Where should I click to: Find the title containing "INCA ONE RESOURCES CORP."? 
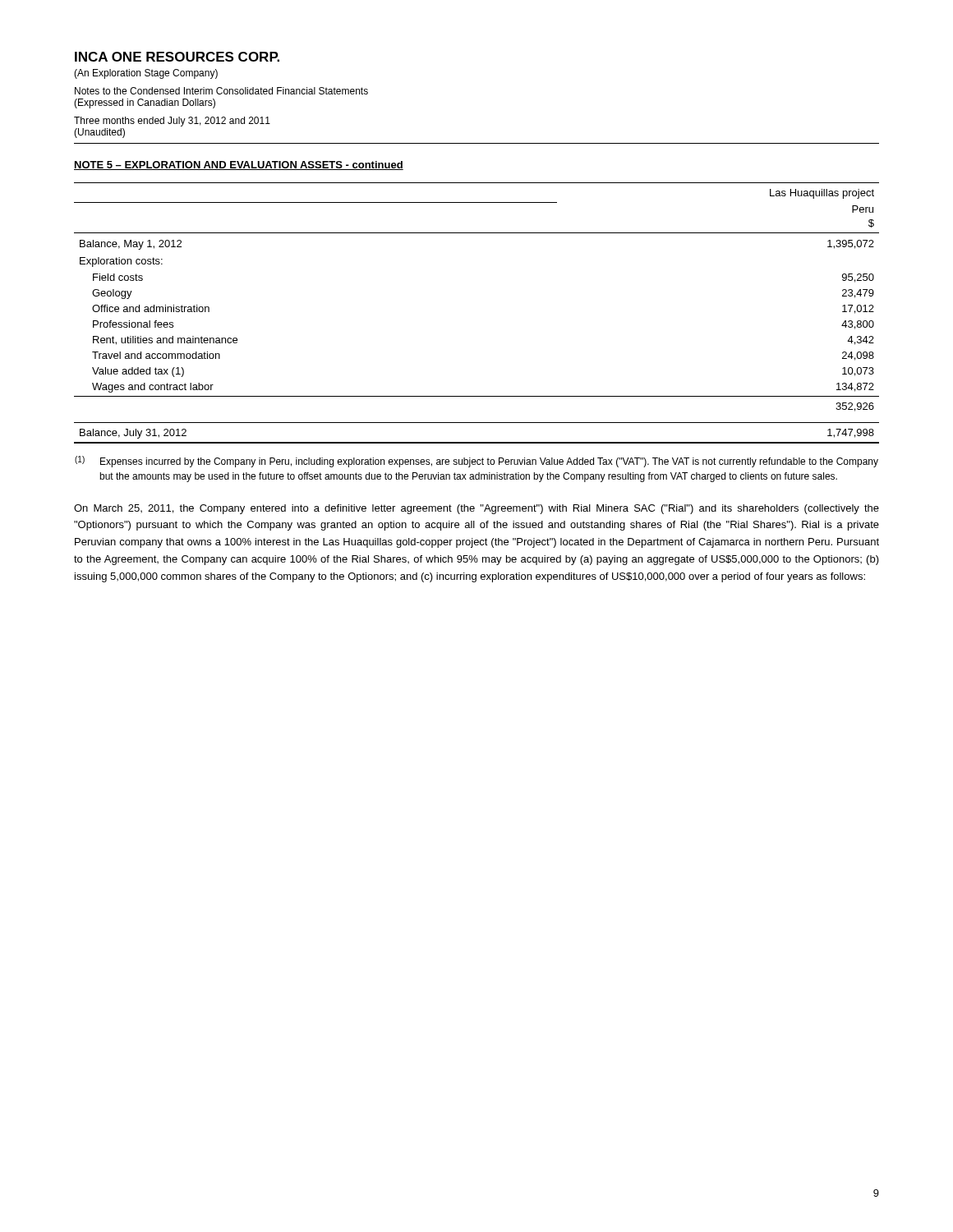point(177,57)
